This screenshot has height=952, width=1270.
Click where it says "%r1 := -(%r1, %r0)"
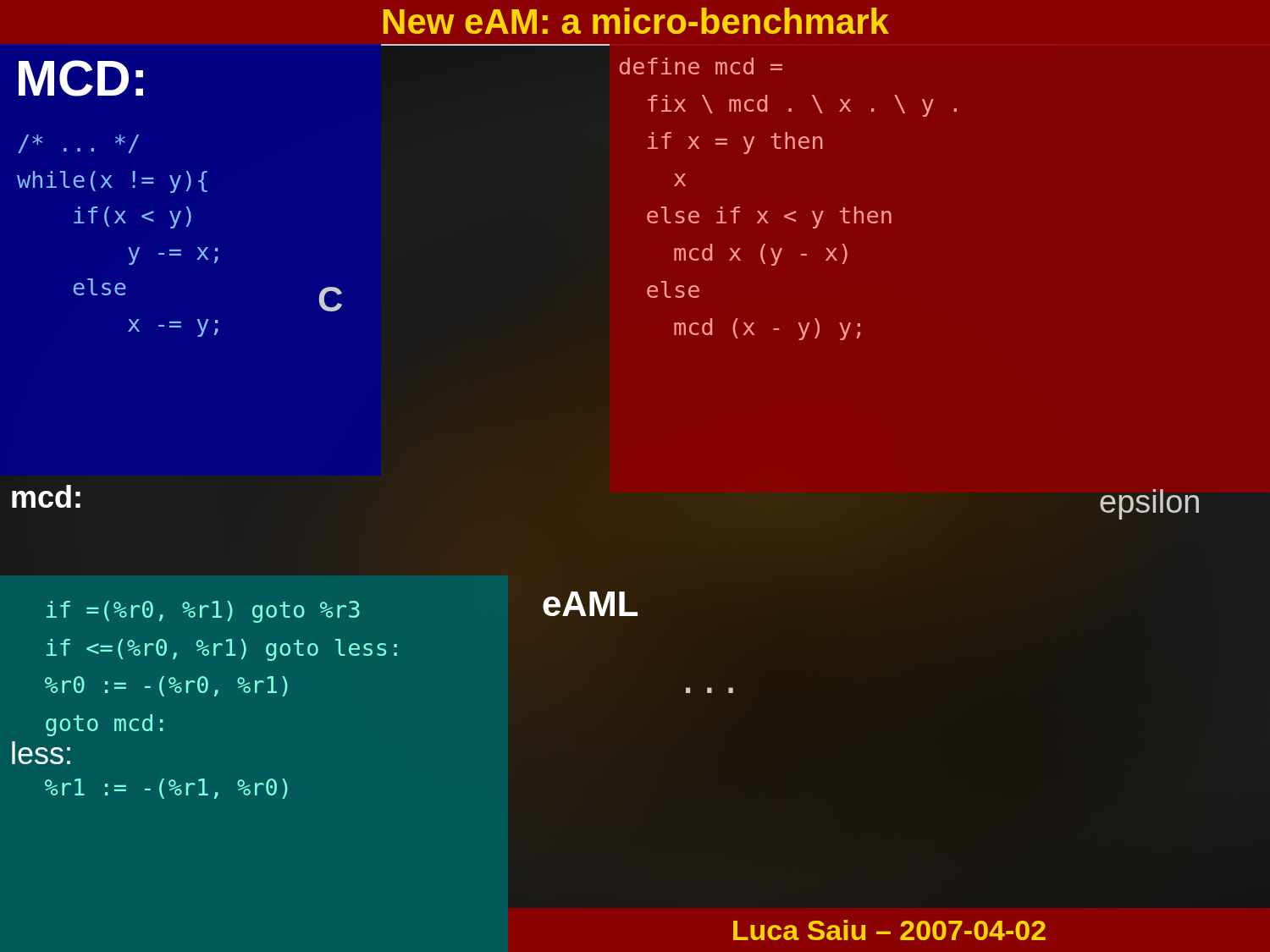[x=155, y=787]
